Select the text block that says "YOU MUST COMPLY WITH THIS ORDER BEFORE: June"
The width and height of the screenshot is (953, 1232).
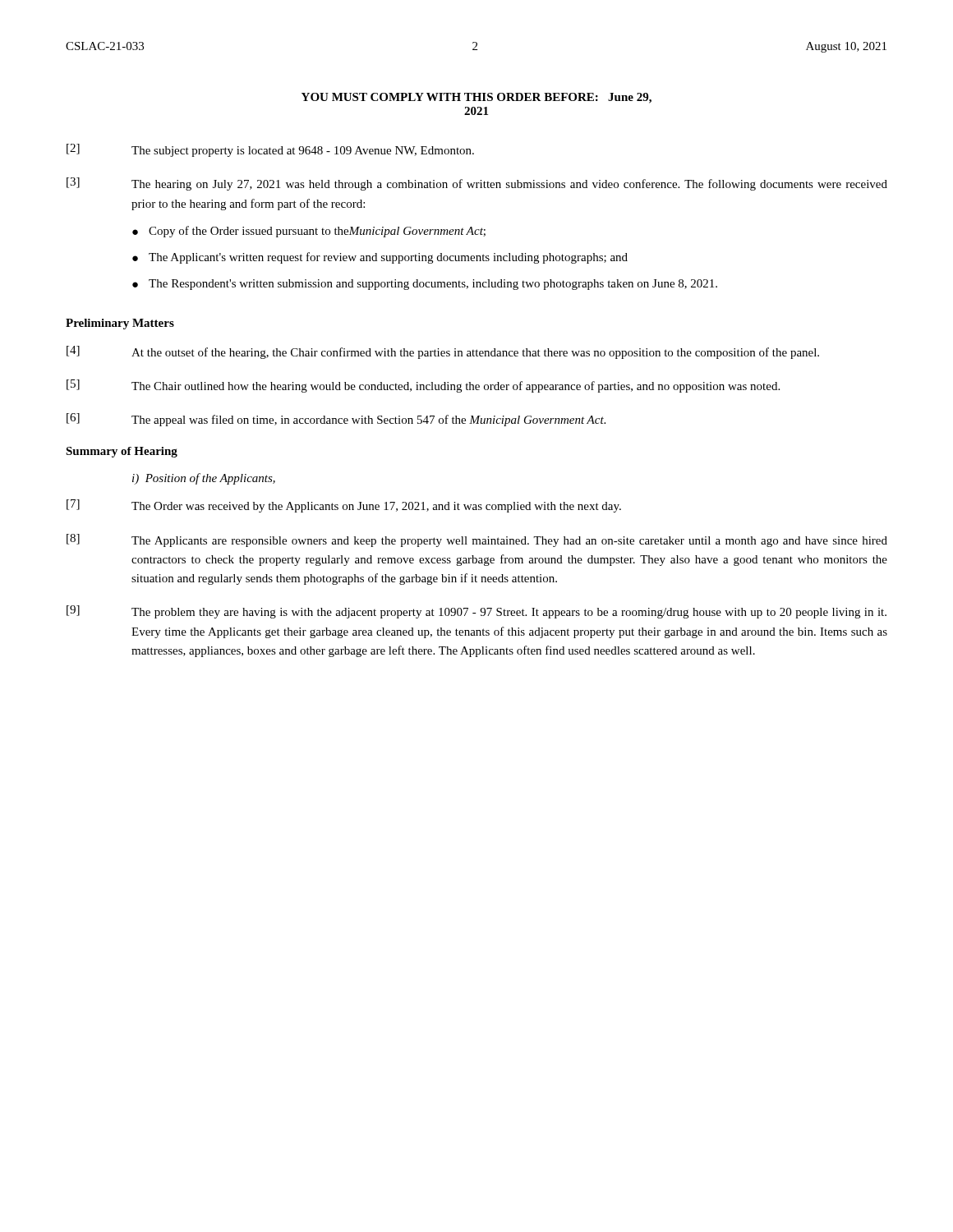[x=476, y=104]
